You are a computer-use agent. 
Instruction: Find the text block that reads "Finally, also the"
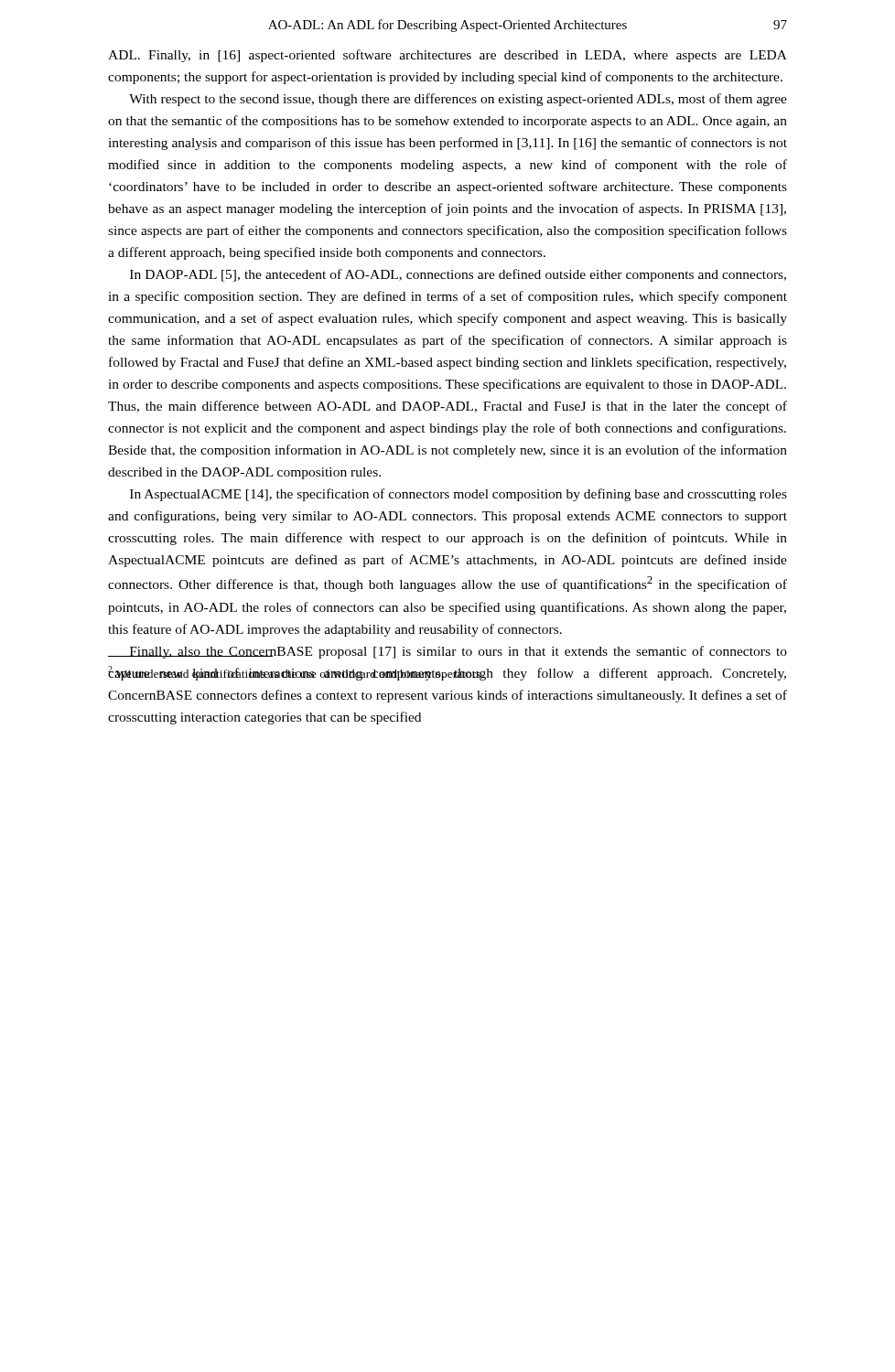pos(448,684)
